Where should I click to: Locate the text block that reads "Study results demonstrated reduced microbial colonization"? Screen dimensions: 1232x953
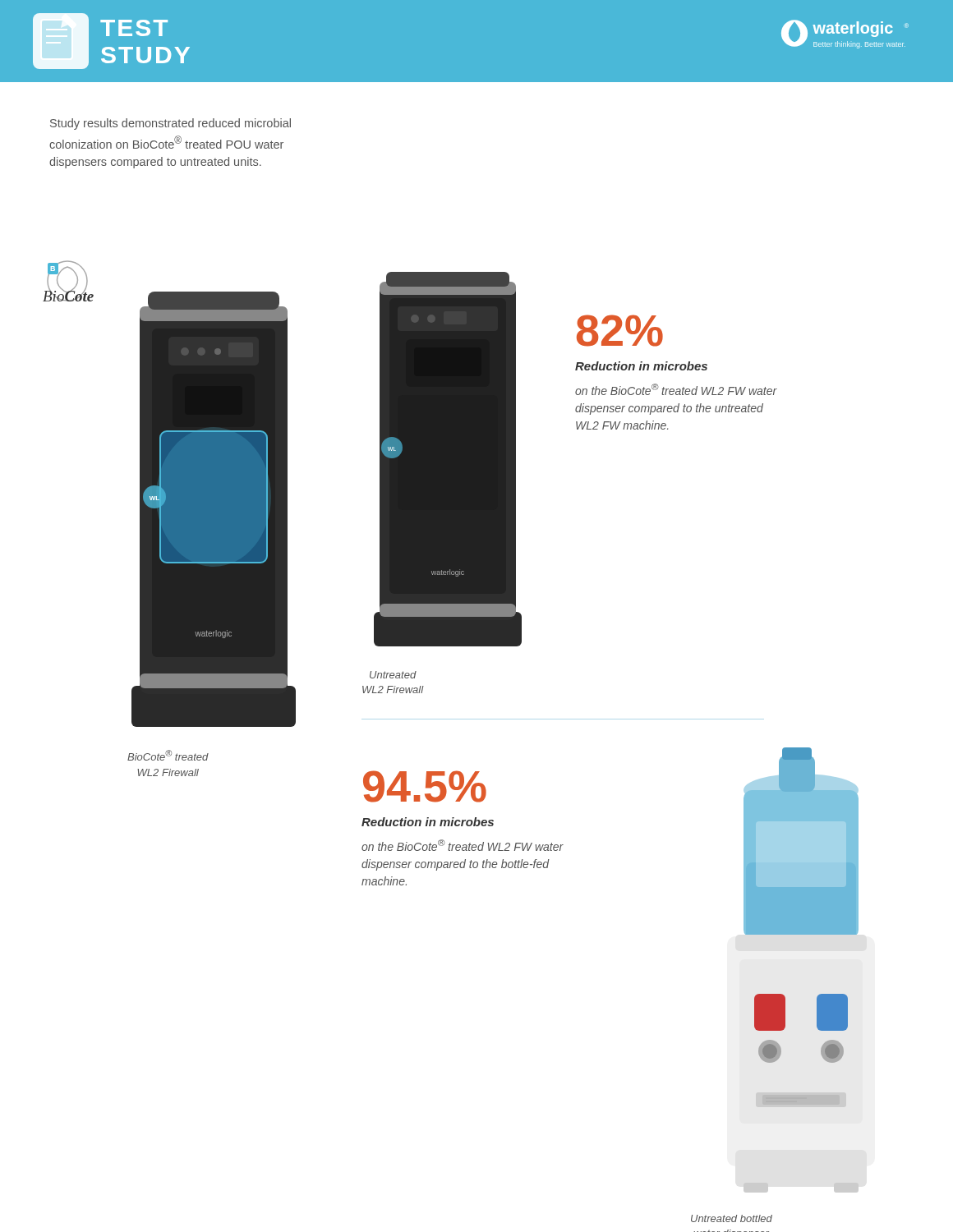tap(170, 143)
